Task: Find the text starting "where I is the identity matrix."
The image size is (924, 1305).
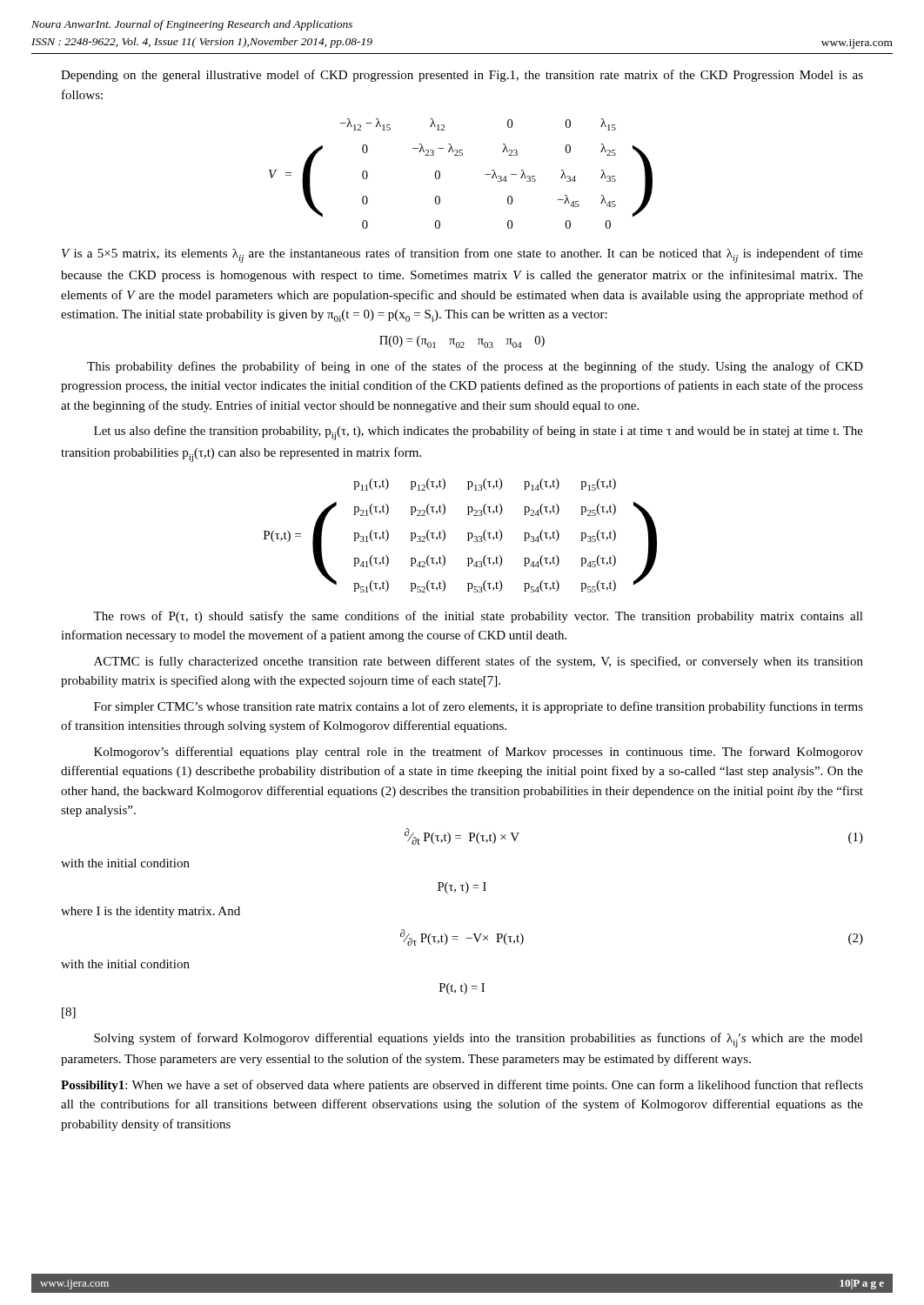Action: click(x=151, y=912)
